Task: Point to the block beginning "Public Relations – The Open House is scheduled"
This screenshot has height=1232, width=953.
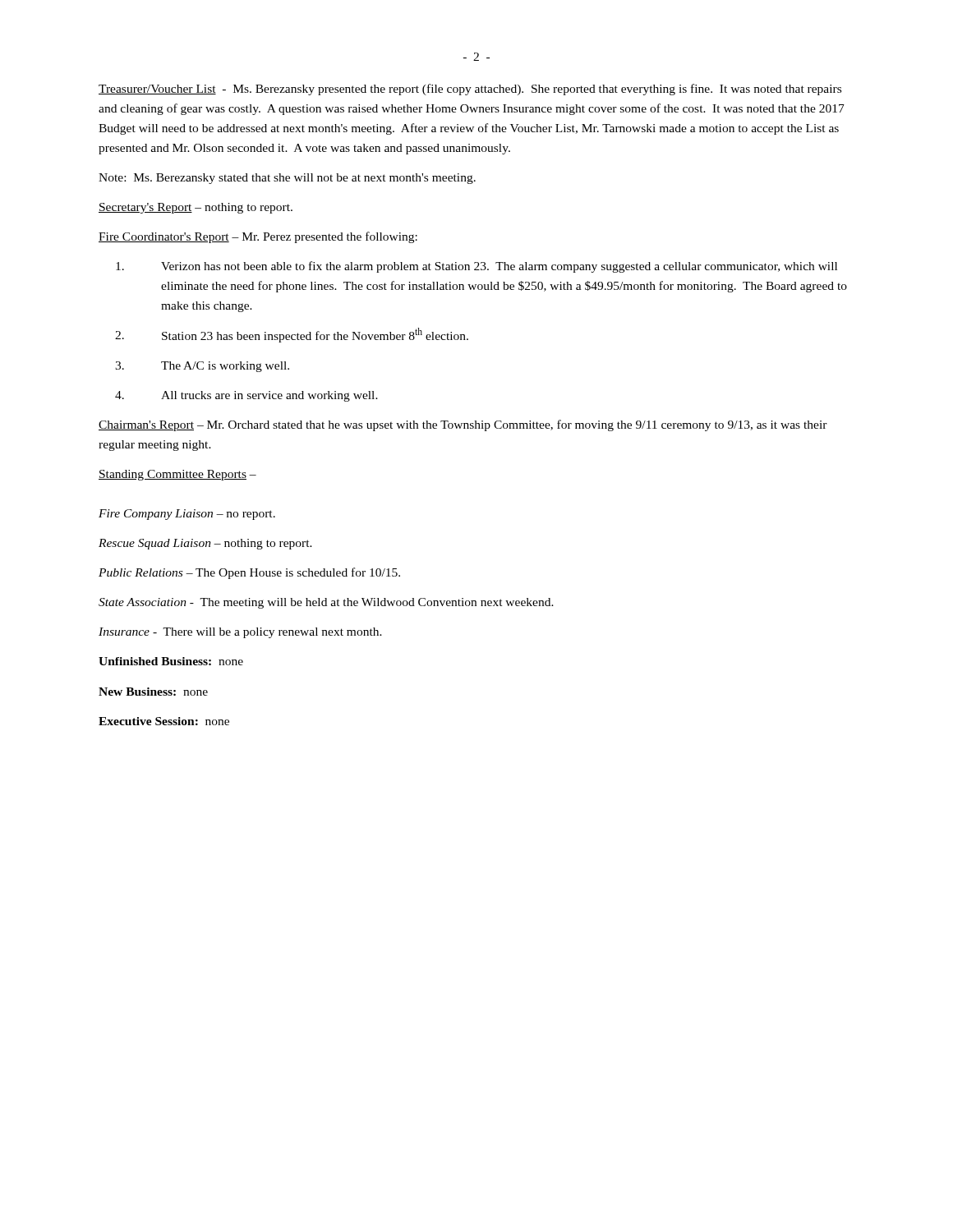Action: 250,572
